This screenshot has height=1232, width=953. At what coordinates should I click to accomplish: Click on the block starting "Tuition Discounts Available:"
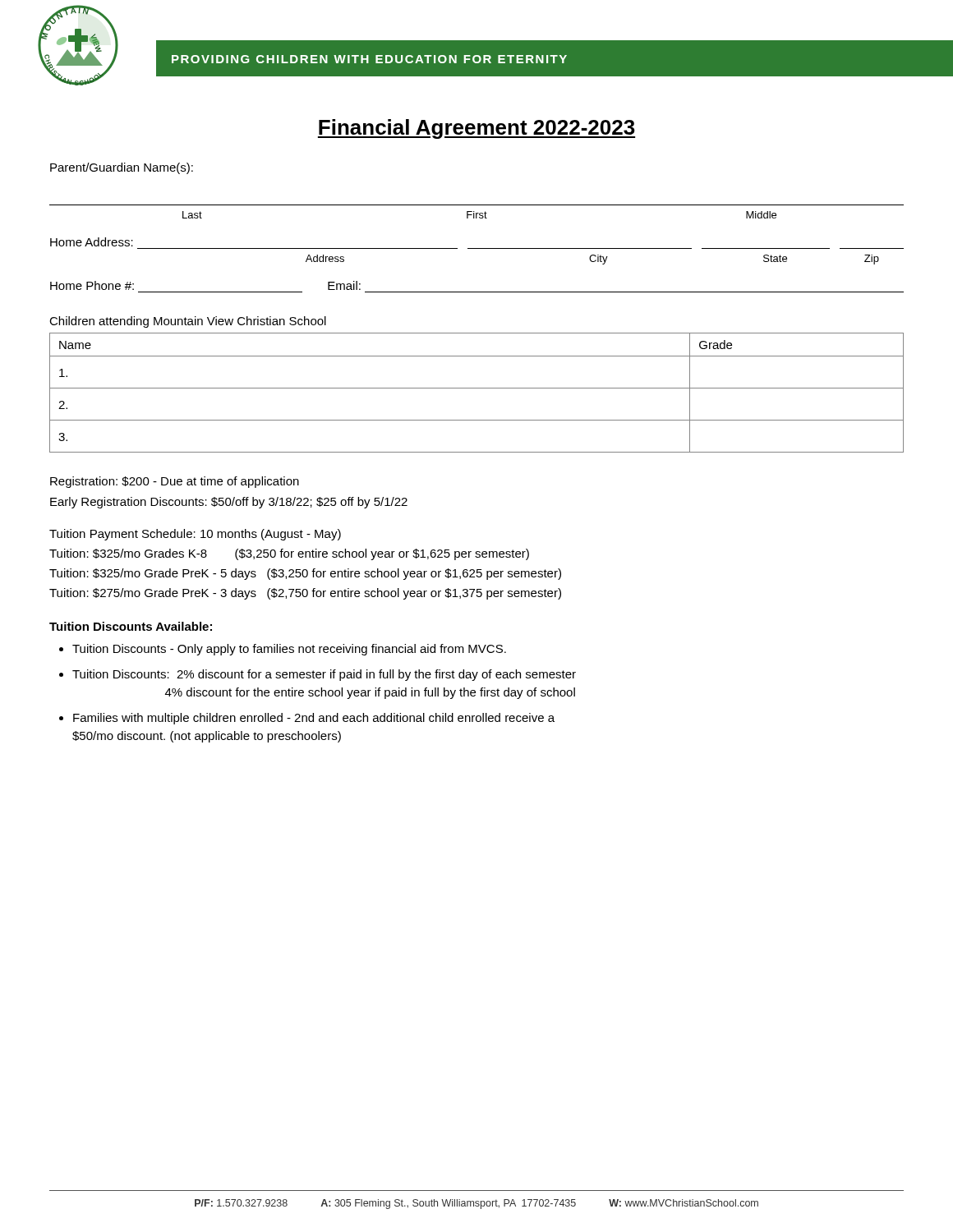pos(131,626)
